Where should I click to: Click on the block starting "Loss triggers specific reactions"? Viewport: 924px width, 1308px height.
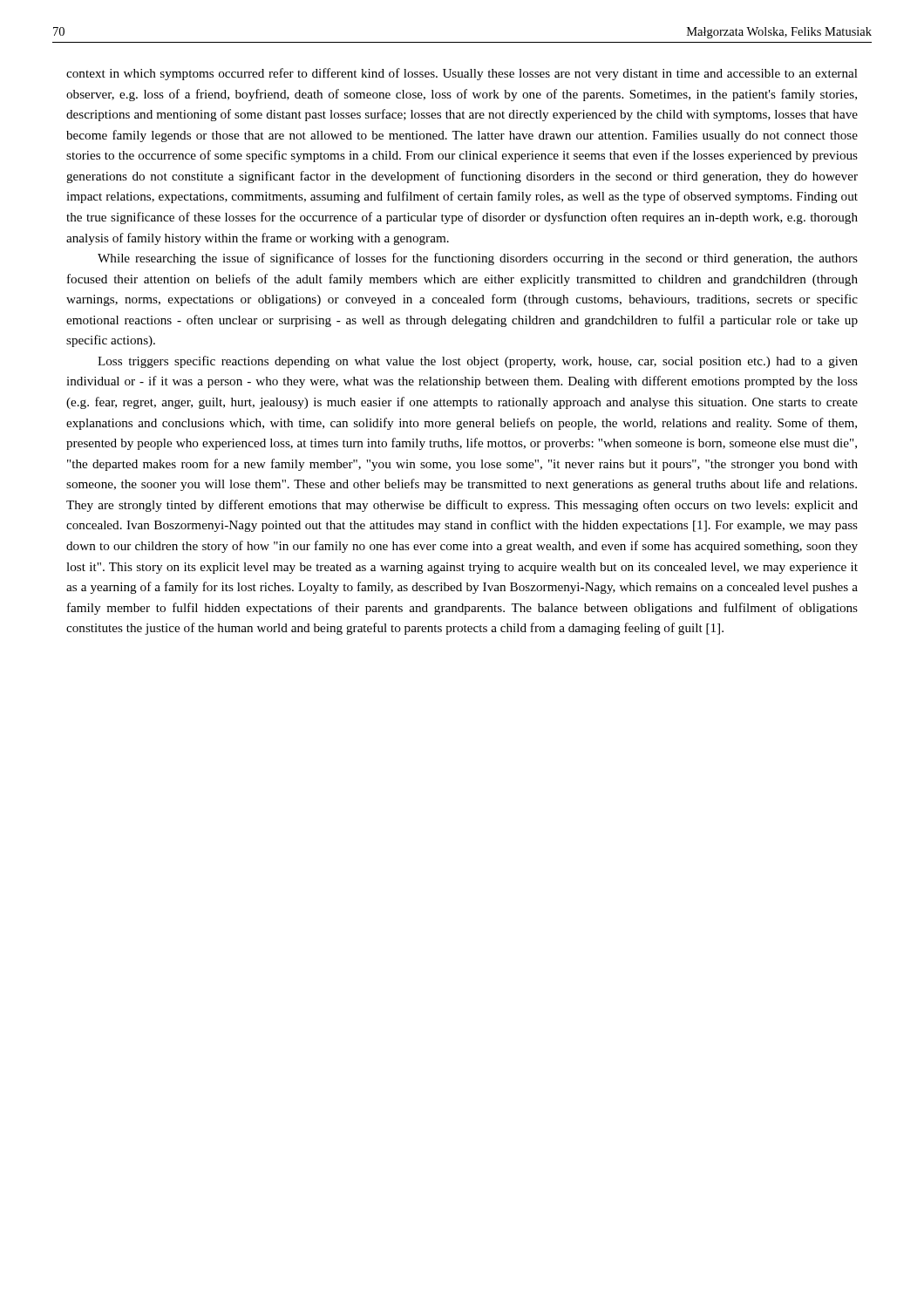tap(462, 494)
